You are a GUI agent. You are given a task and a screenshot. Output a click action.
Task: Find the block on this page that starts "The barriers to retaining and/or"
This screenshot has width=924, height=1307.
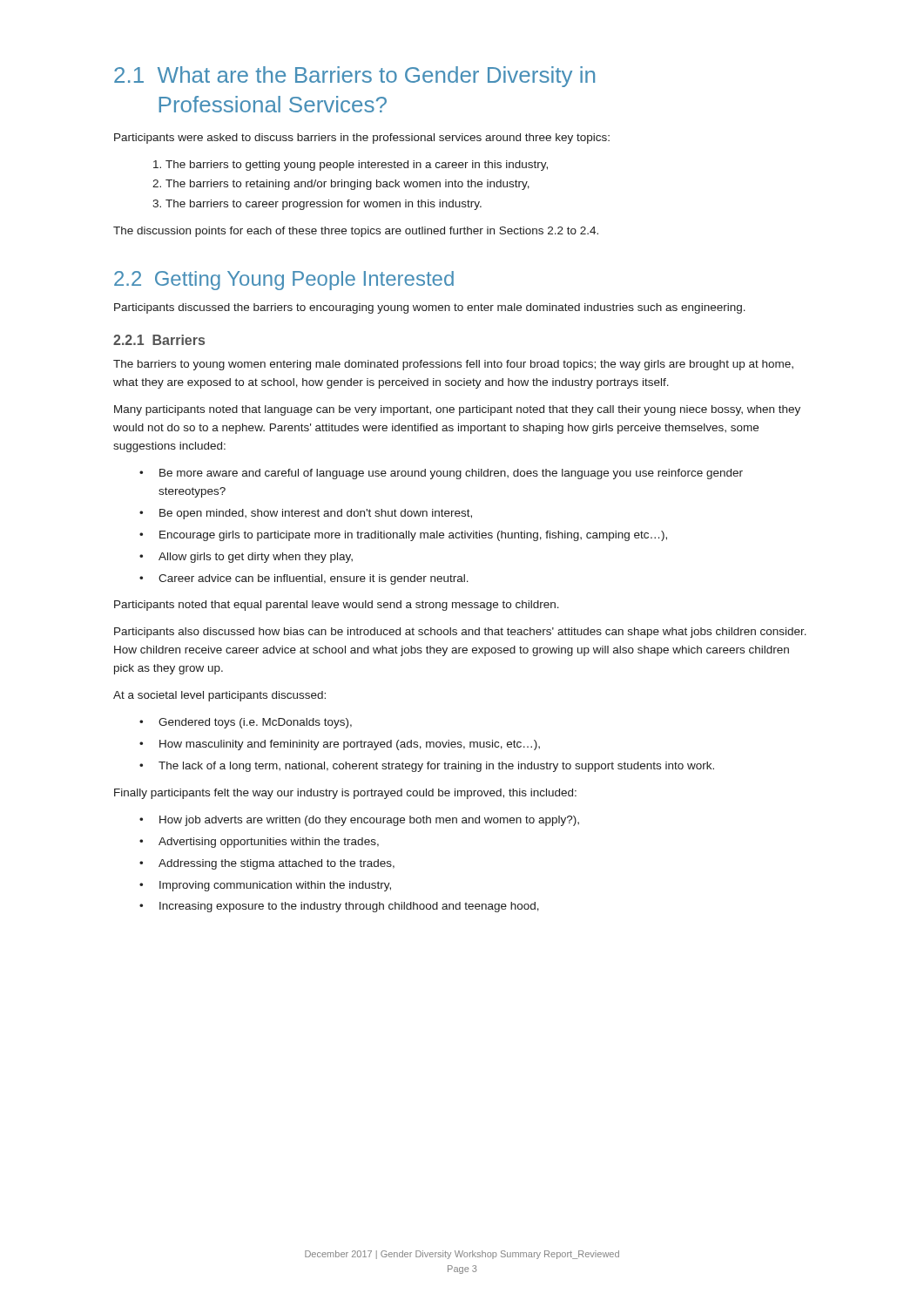click(x=348, y=184)
